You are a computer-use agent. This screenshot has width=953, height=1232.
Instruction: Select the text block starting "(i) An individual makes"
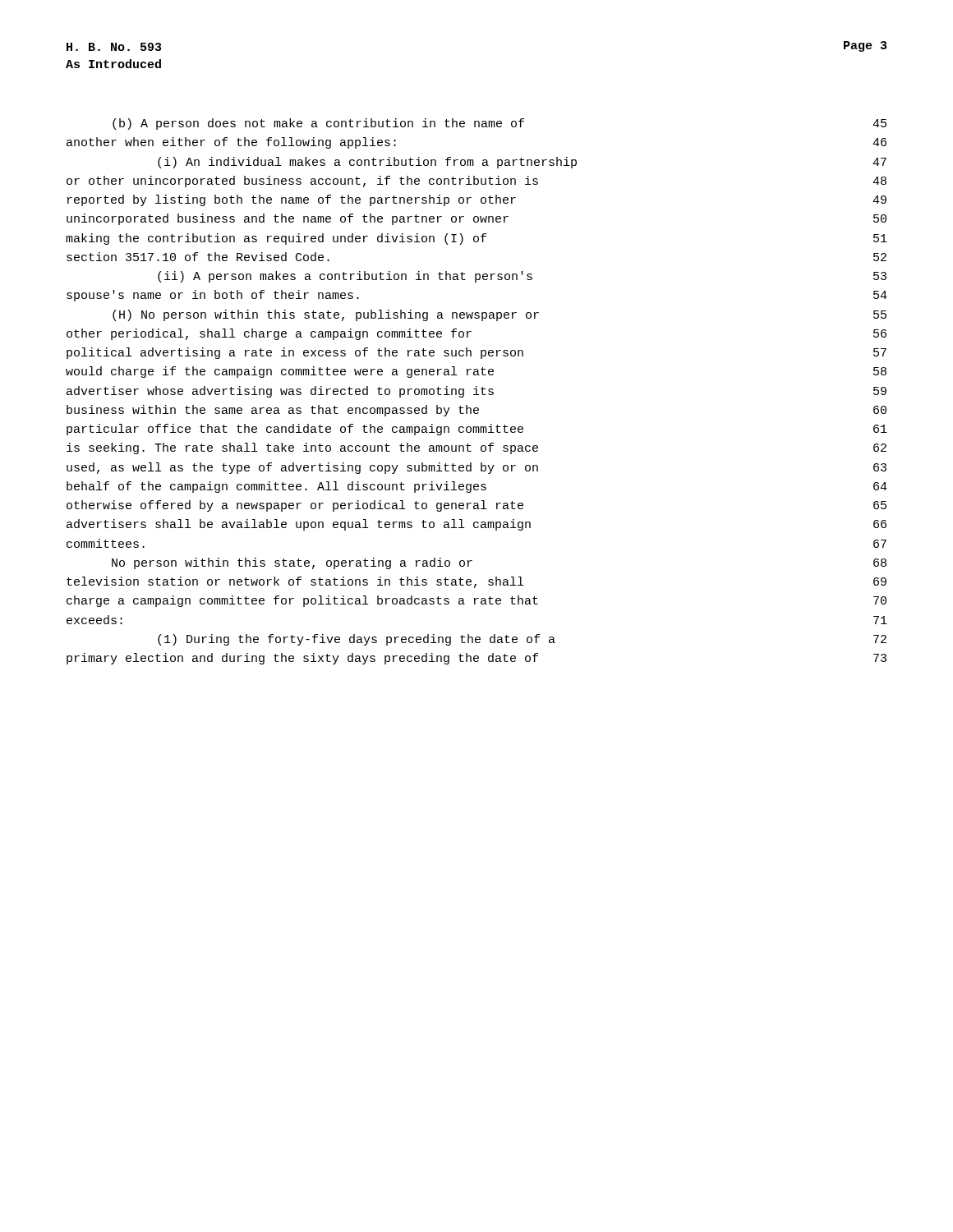476,210
